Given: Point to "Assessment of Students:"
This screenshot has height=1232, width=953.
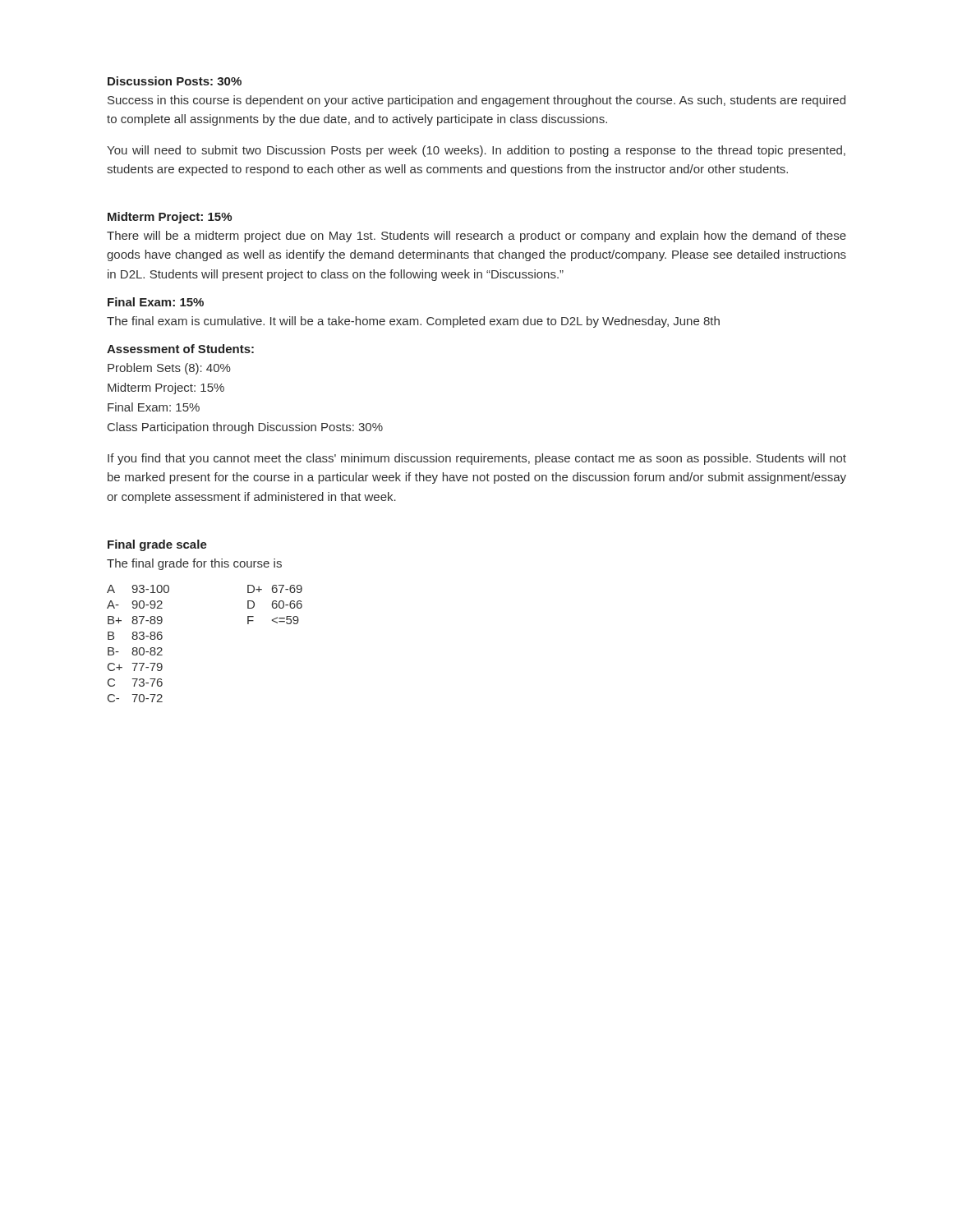Looking at the screenshot, I should pyautogui.click(x=181, y=349).
